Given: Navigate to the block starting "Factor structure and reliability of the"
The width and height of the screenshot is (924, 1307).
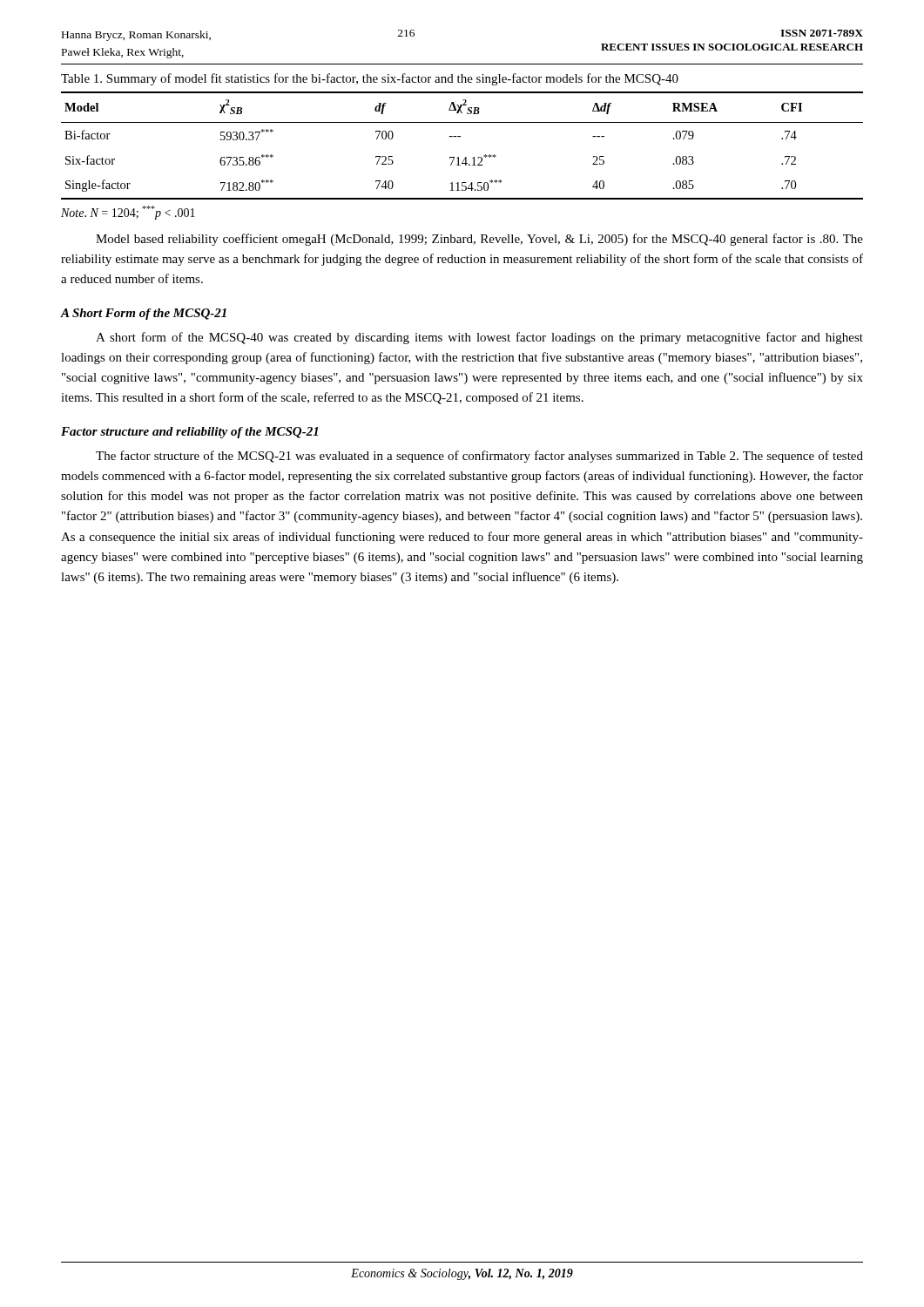Looking at the screenshot, I should click(x=190, y=431).
